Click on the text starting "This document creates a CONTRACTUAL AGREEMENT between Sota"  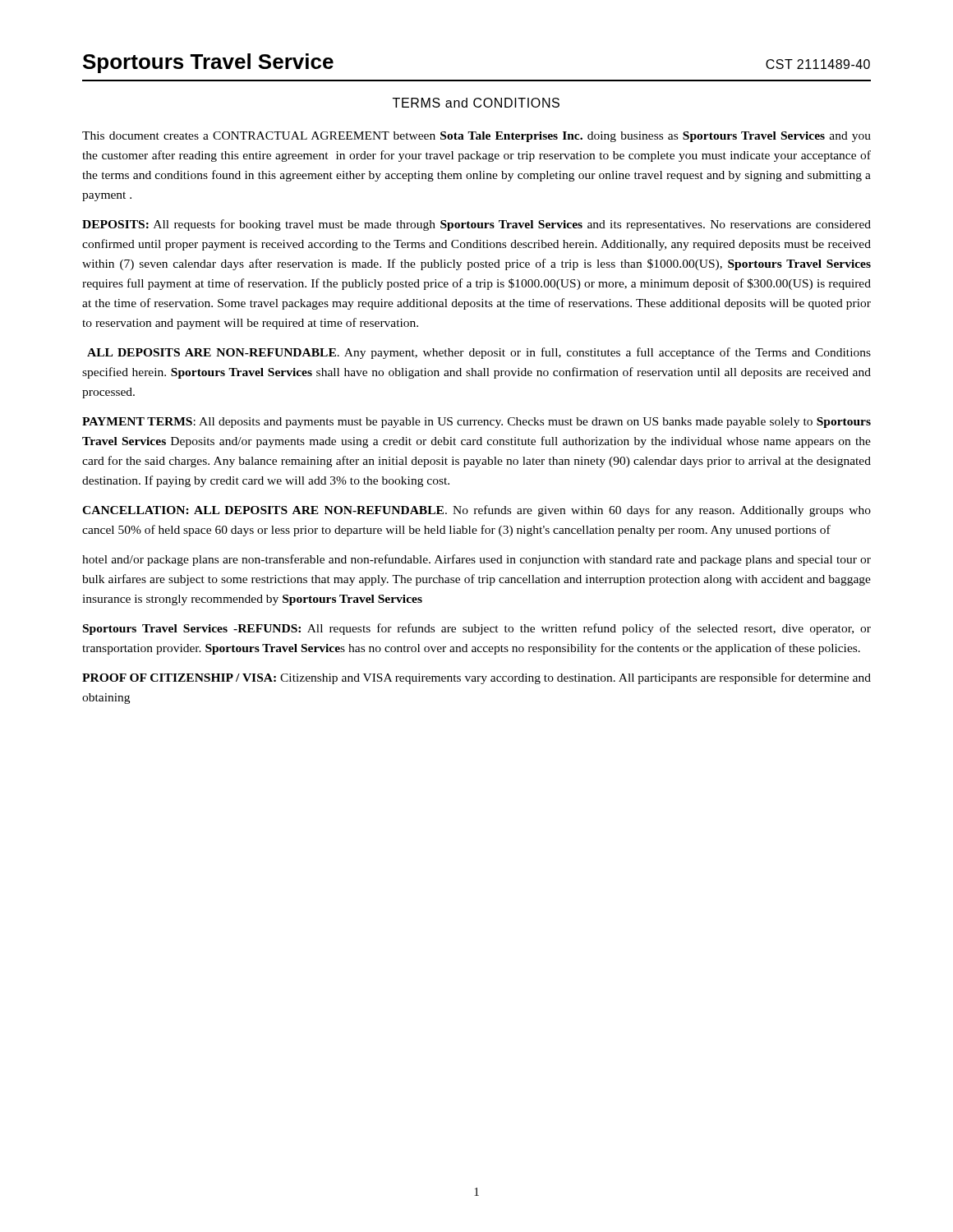(476, 165)
